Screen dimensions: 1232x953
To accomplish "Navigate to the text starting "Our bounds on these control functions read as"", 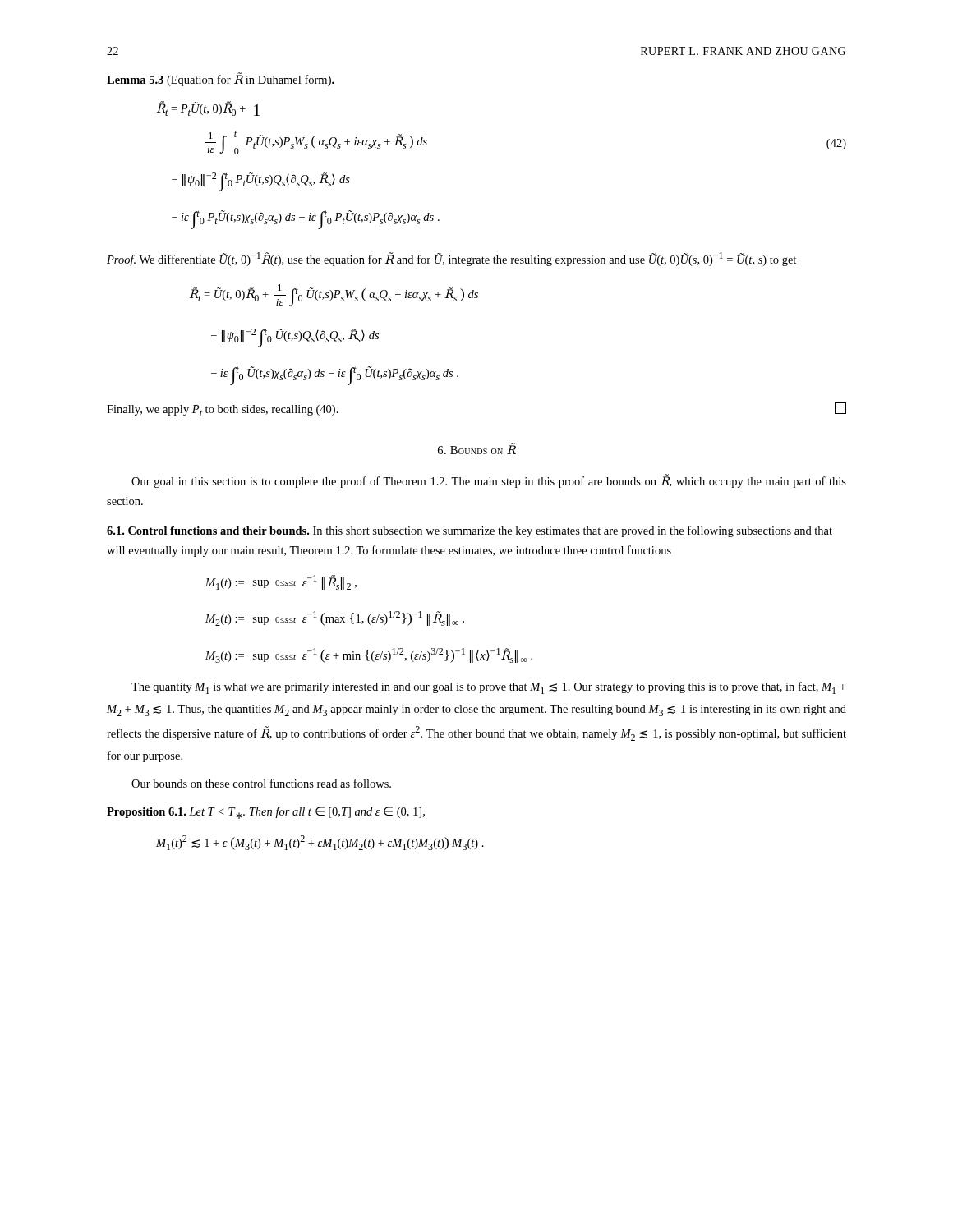I will [x=262, y=783].
